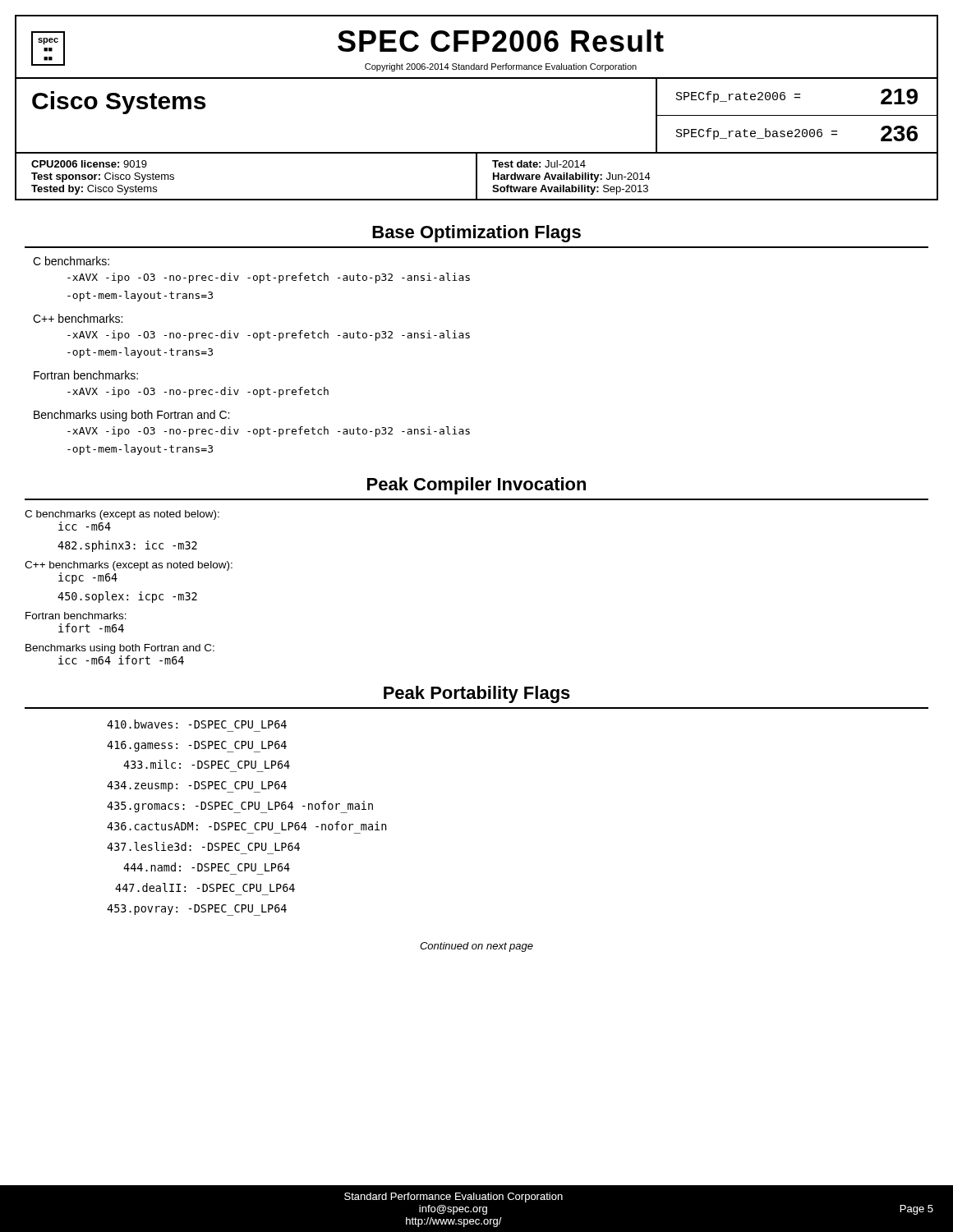
Task: Select the region starting "437.leslie3d: -DSPEC_CPU_LP64"
Action: (x=204, y=847)
